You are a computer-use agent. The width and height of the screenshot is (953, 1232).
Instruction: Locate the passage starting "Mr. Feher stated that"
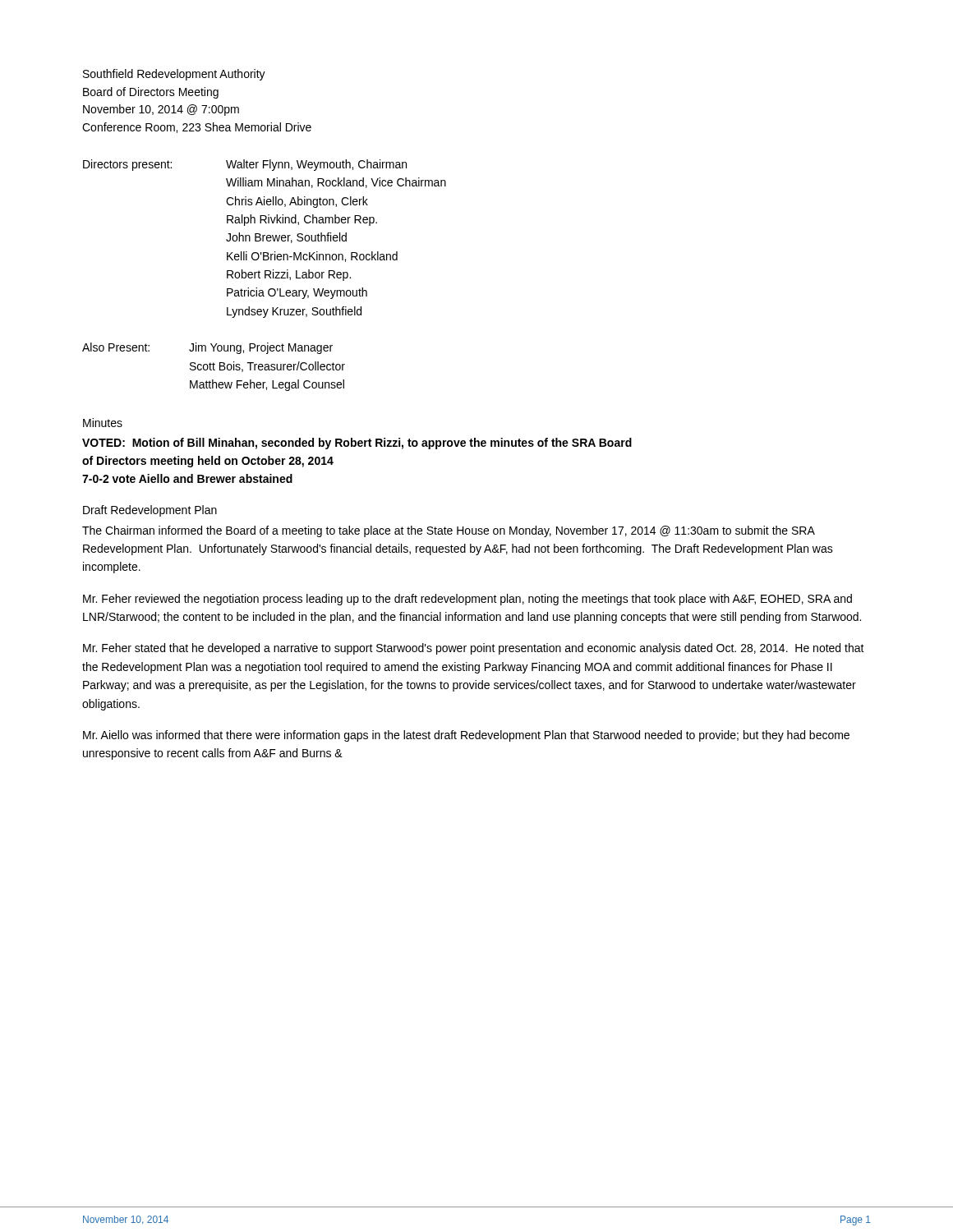473,676
